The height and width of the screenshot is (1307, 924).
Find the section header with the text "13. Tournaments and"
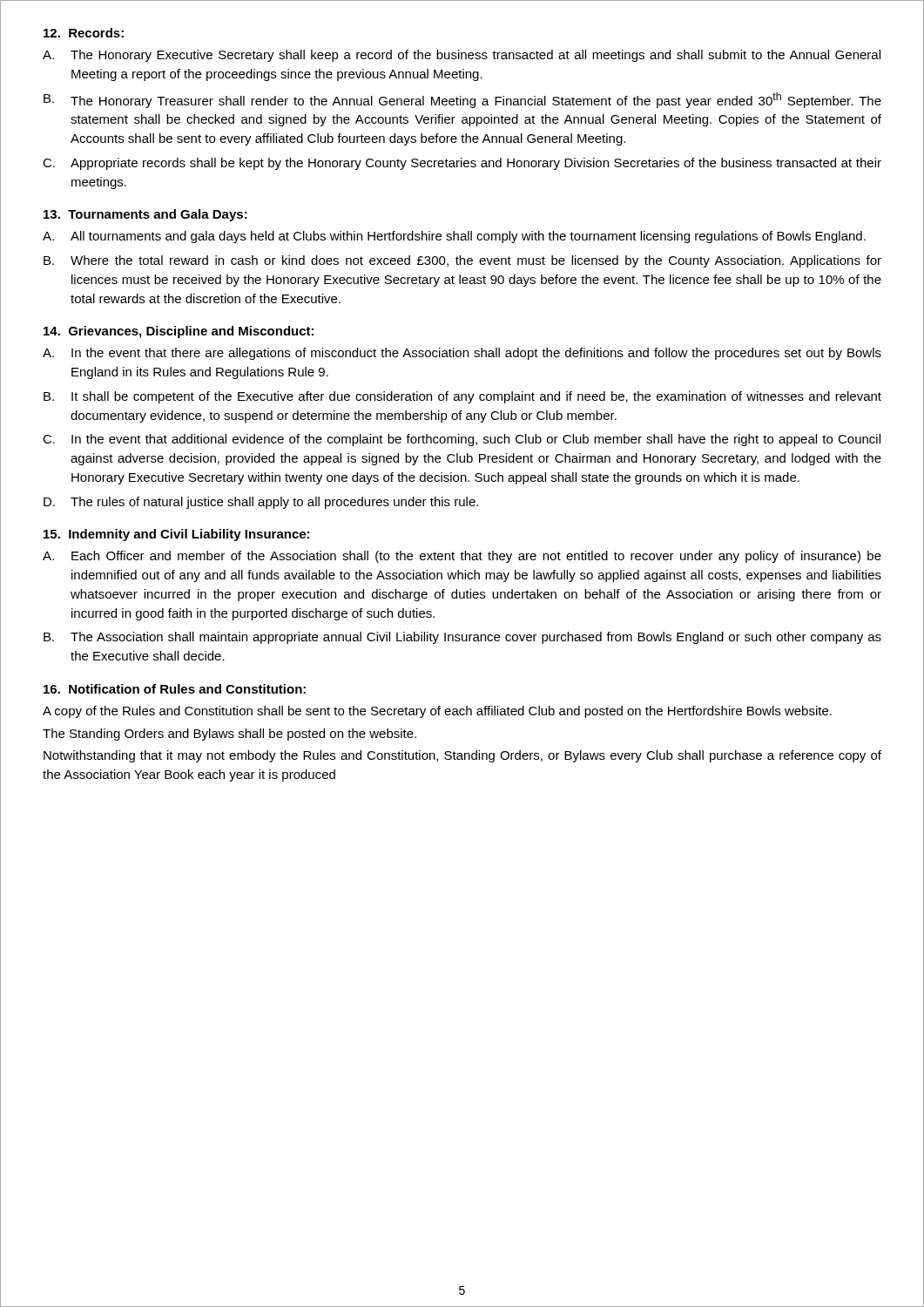145,214
